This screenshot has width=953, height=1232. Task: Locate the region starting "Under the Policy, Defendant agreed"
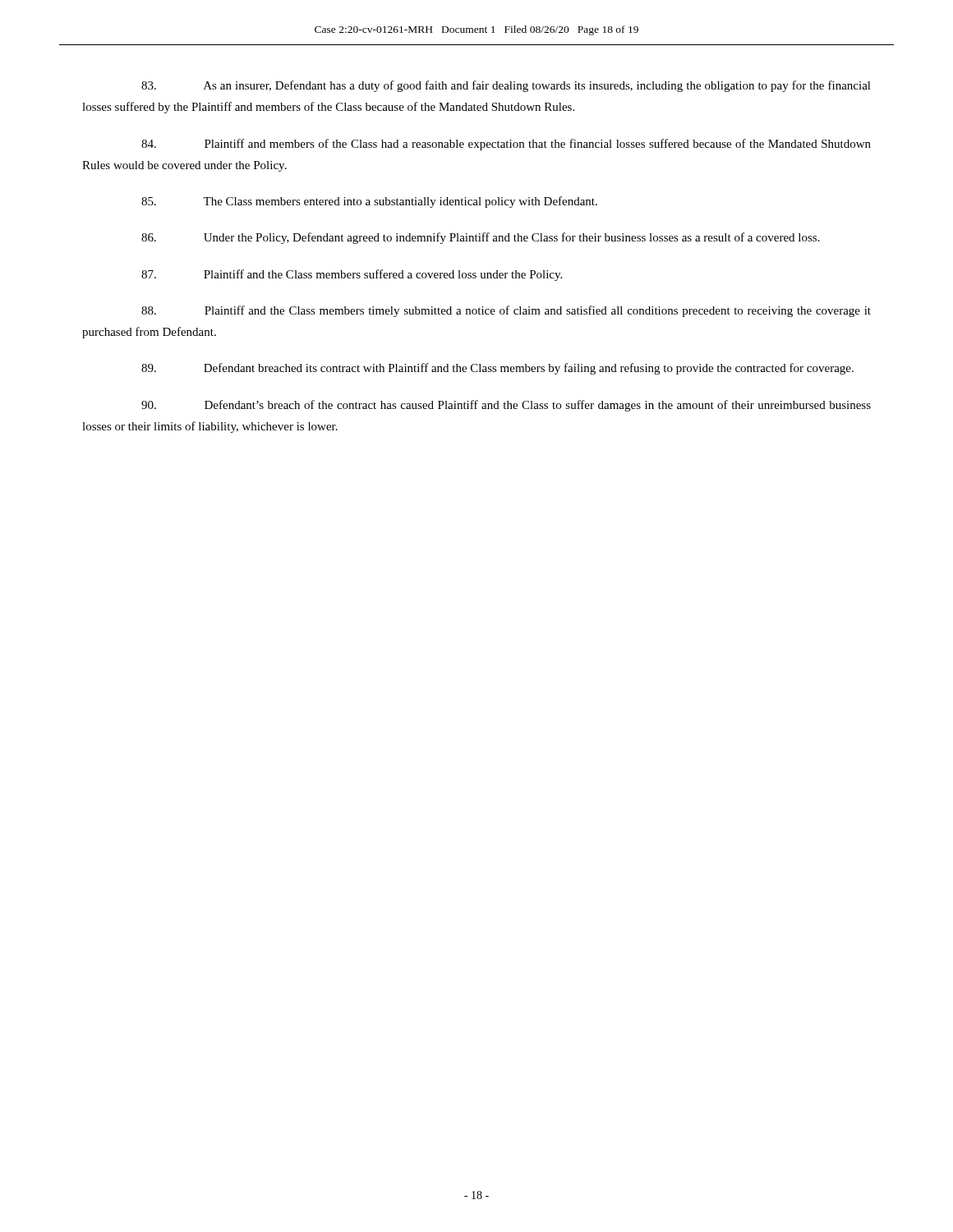pos(451,238)
